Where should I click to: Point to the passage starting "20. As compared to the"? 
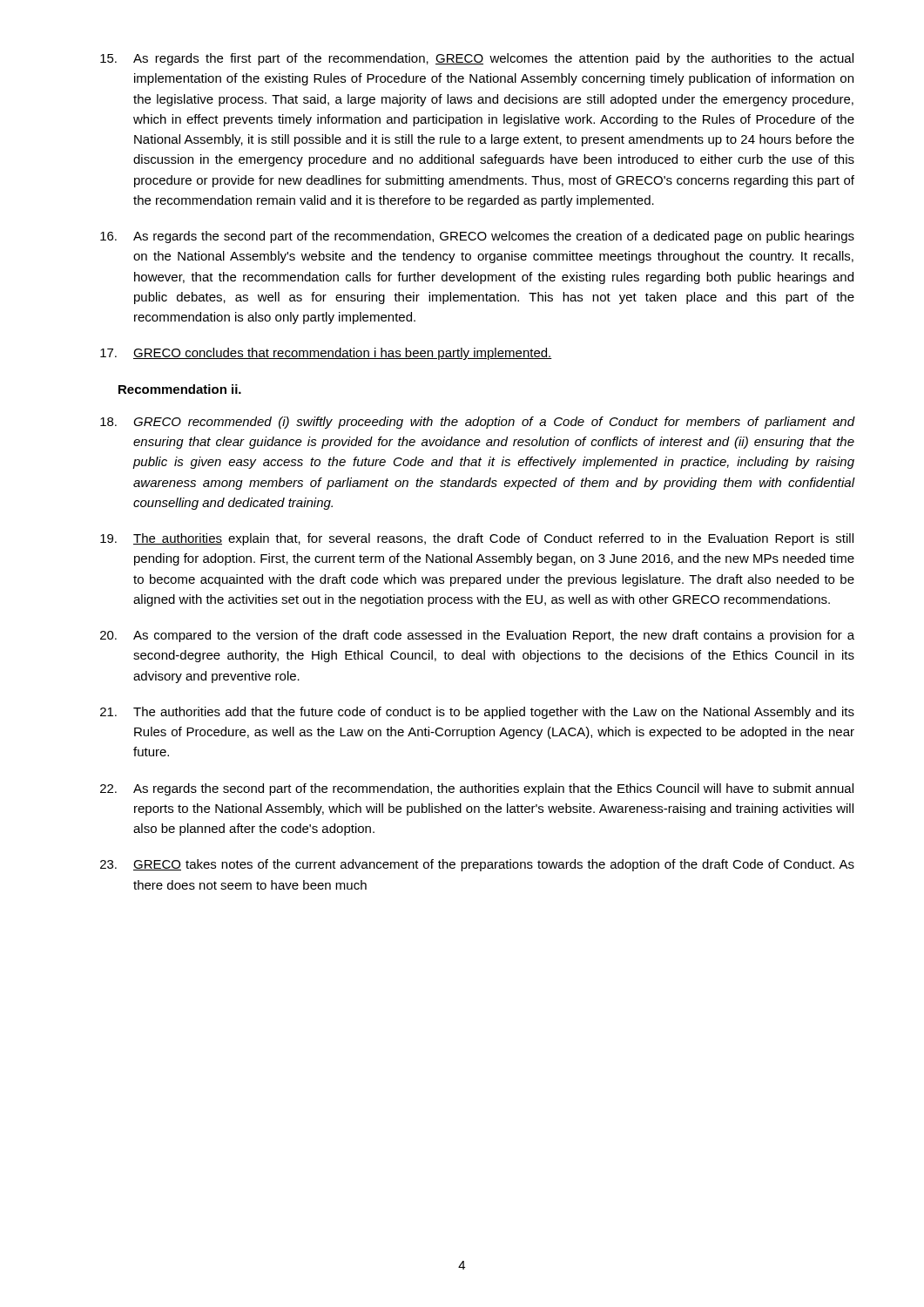click(x=462, y=655)
